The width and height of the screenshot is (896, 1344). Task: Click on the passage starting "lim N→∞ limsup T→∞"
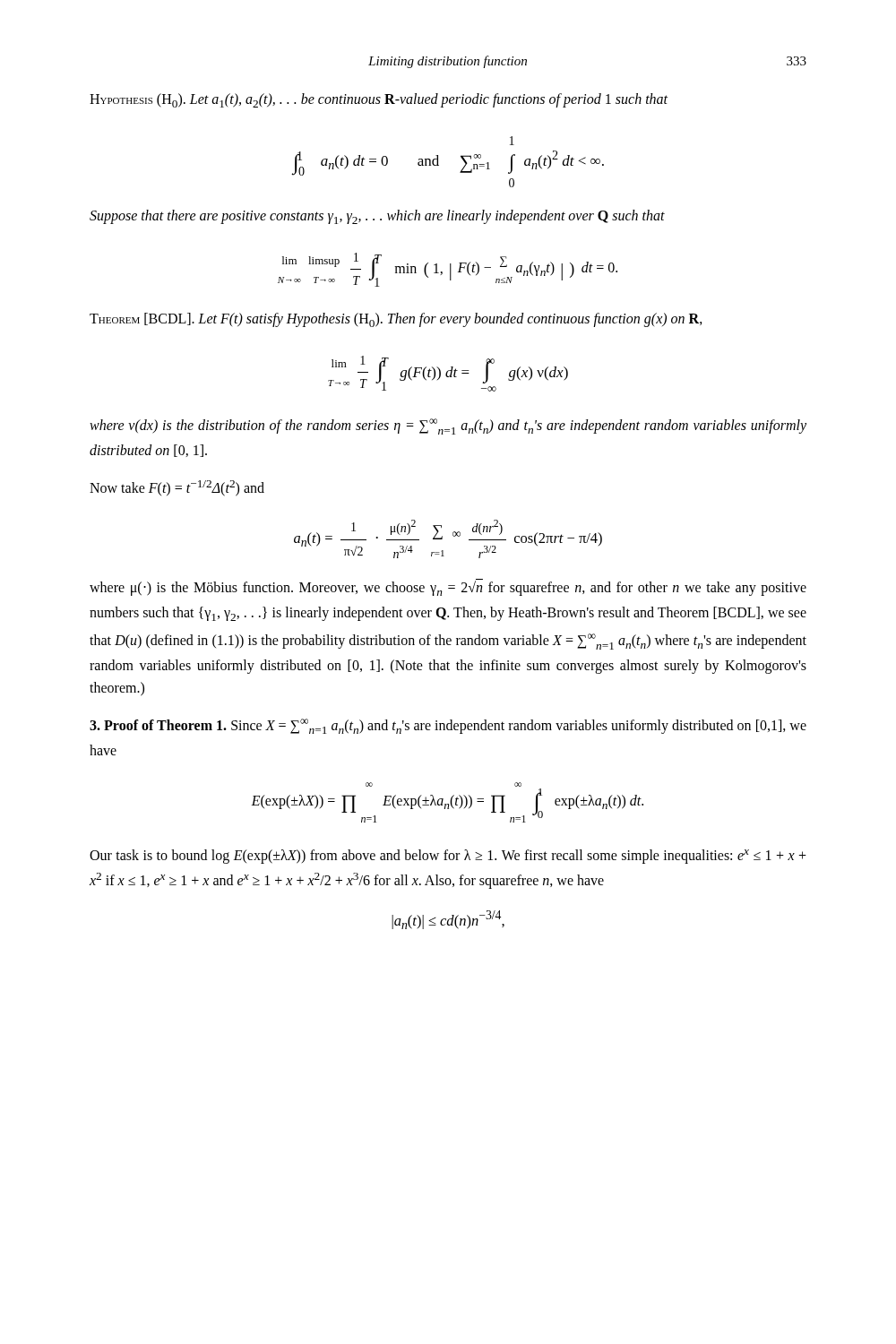[x=448, y=269]
